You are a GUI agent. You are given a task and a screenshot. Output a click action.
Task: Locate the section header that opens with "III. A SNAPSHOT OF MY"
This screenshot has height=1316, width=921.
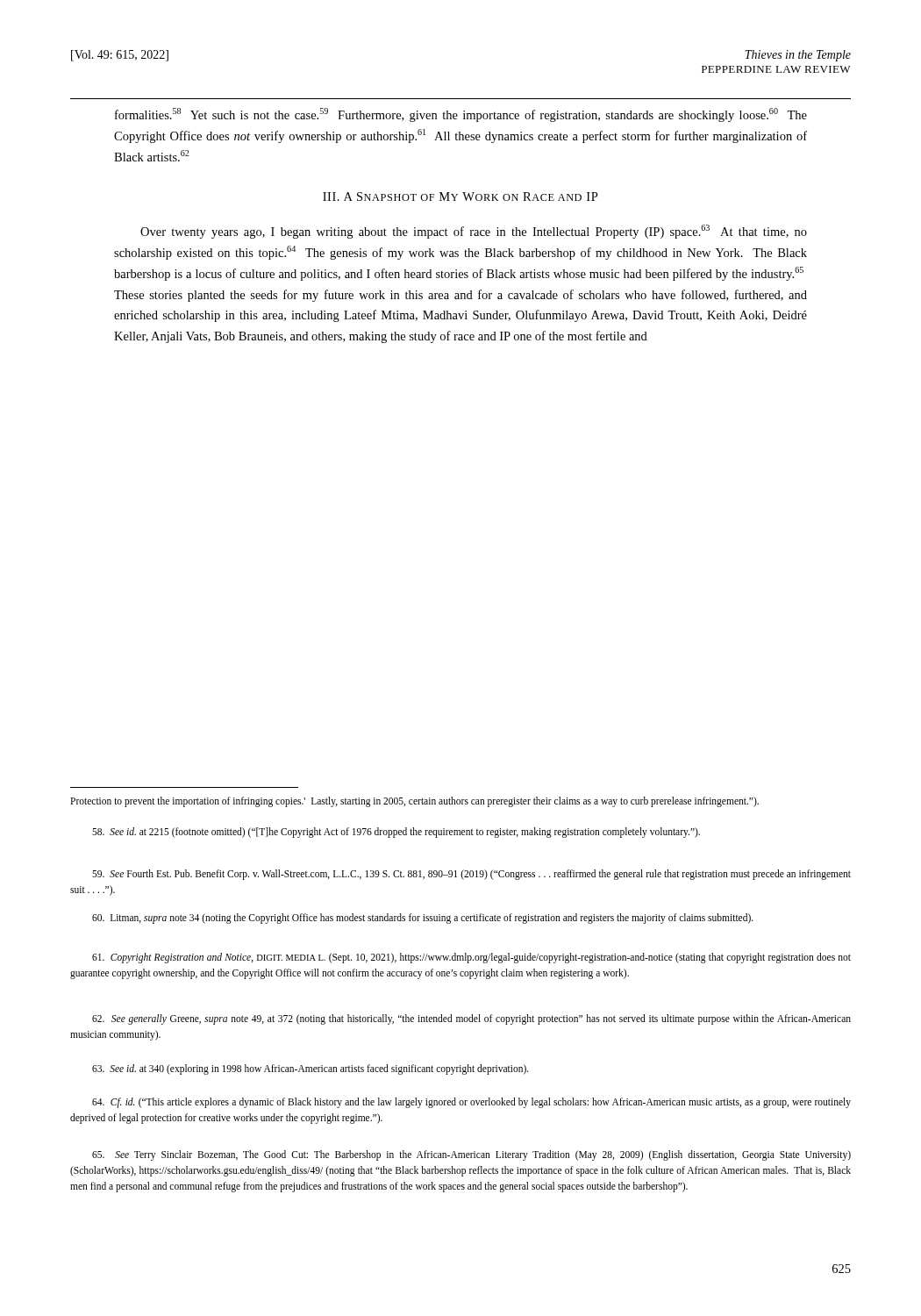click(460, 196)
